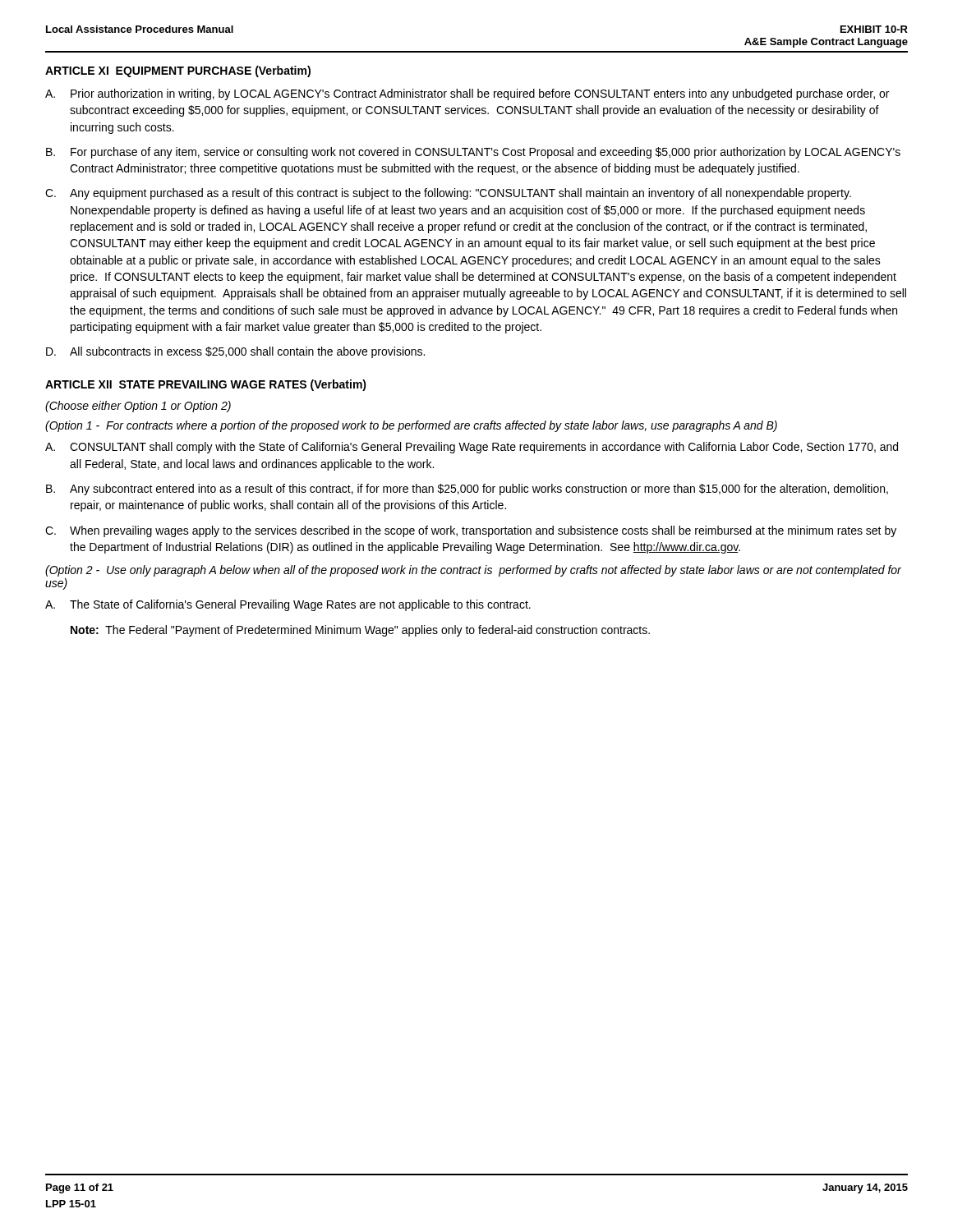Select the block starting "(Choose either Option 1"
Image resolution: width=953 pixels, height=1232 pixels.
pos(138,406)
